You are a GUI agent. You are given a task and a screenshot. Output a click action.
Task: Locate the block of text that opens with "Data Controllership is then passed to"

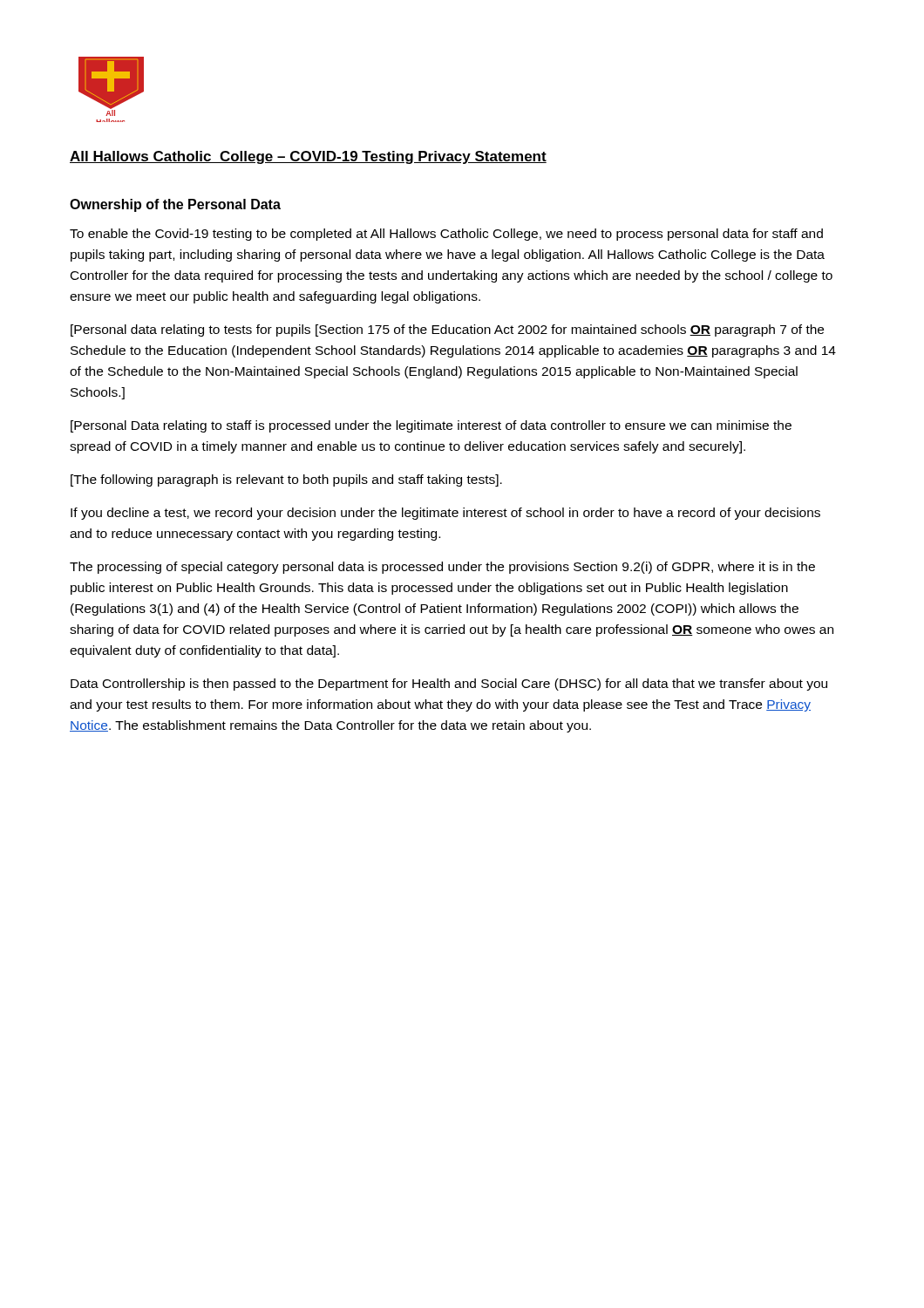(x=449, y=704)
